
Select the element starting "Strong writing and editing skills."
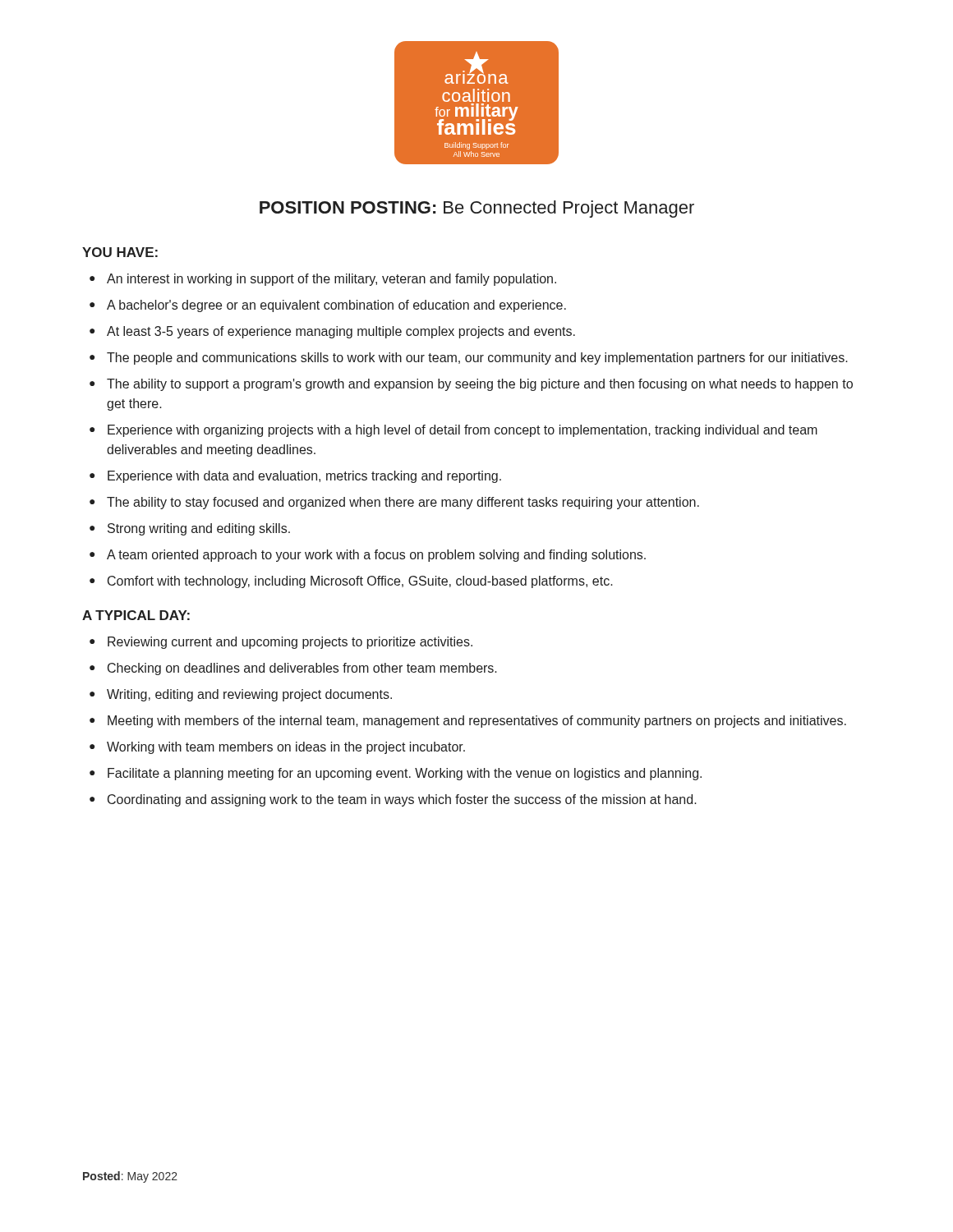tap(199, 529)
